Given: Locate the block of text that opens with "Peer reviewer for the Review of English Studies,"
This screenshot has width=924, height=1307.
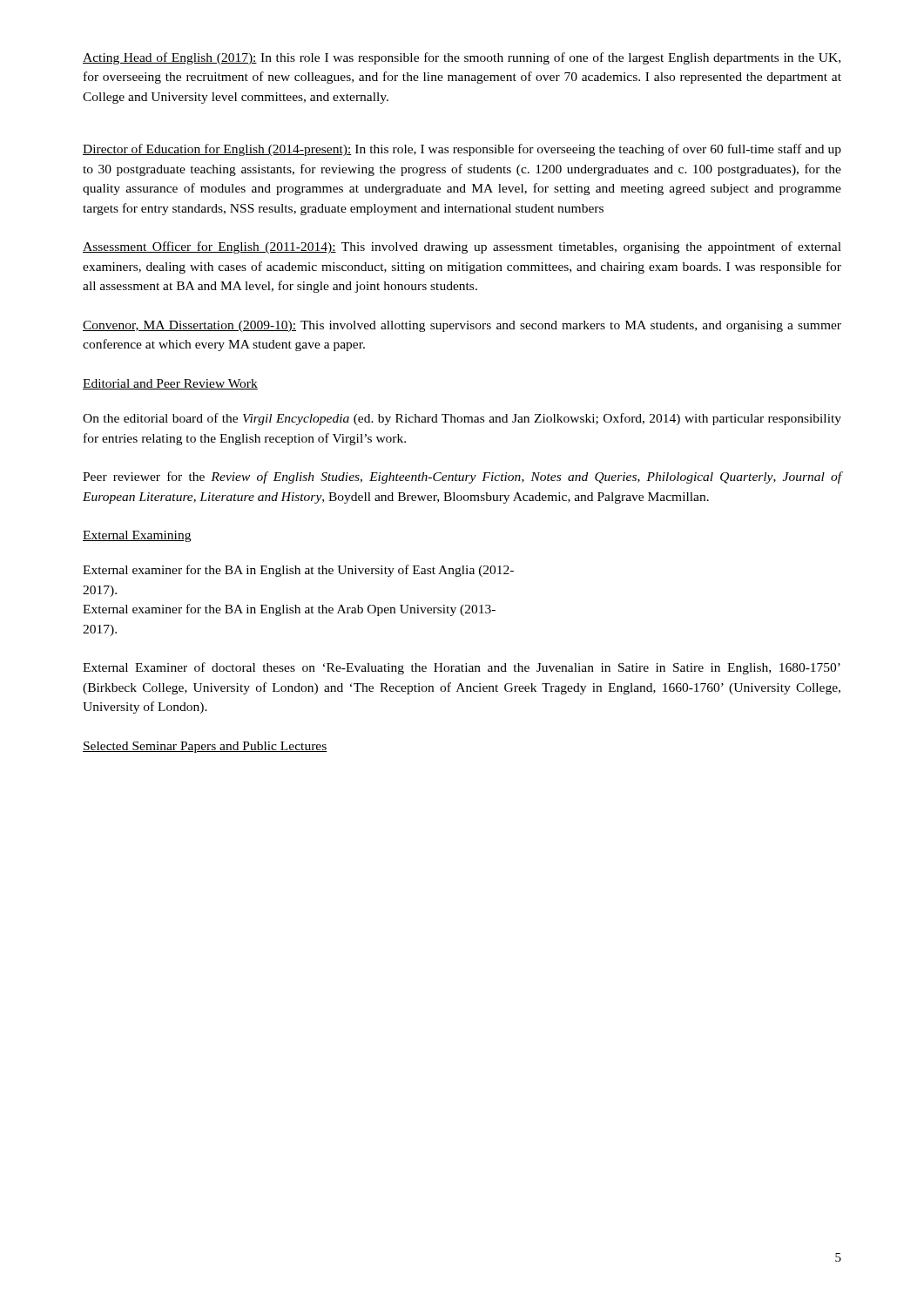Looking at the screenshot, I should pos(462,487).
